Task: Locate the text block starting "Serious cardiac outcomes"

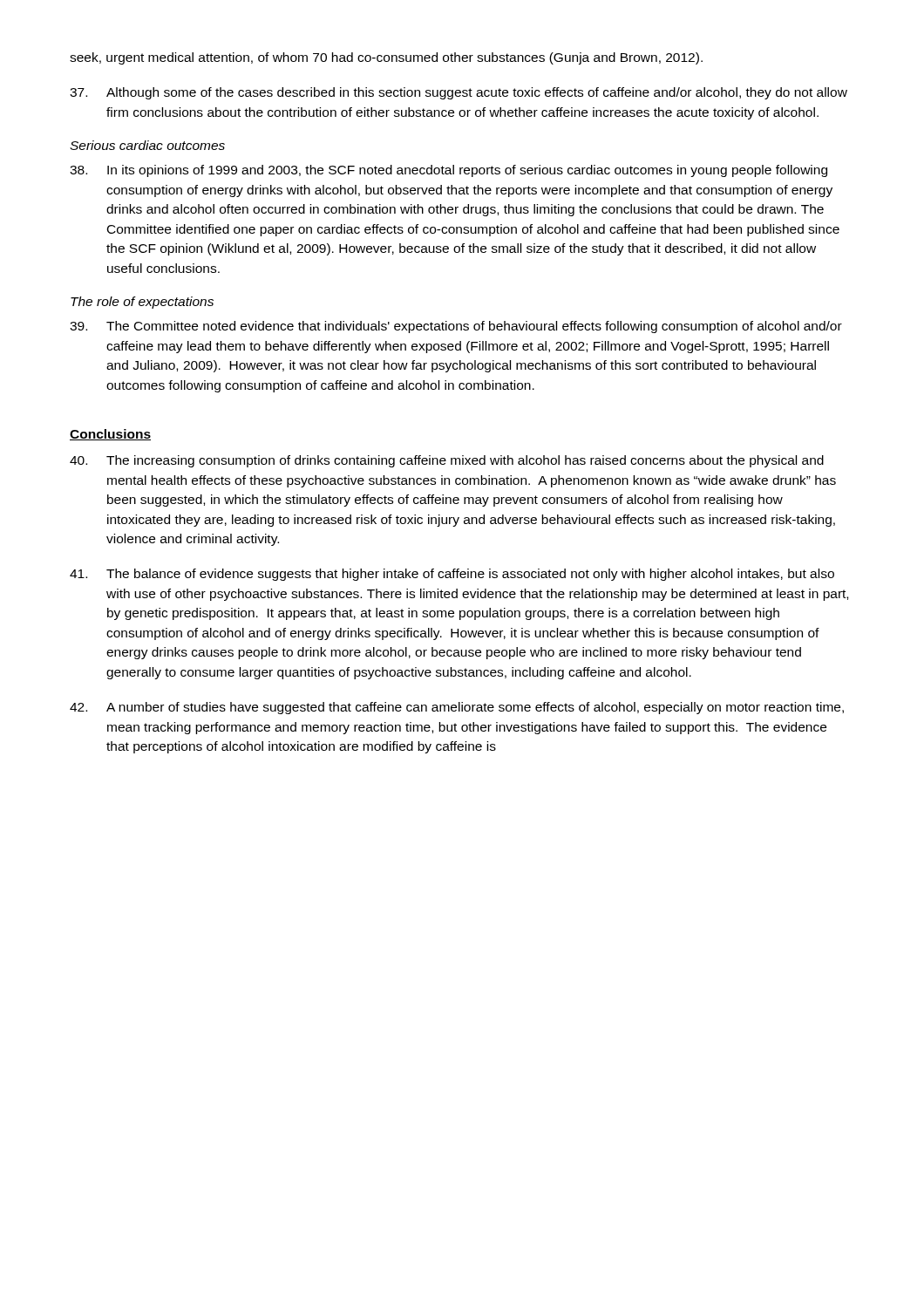Action: (x=147, y=146)
